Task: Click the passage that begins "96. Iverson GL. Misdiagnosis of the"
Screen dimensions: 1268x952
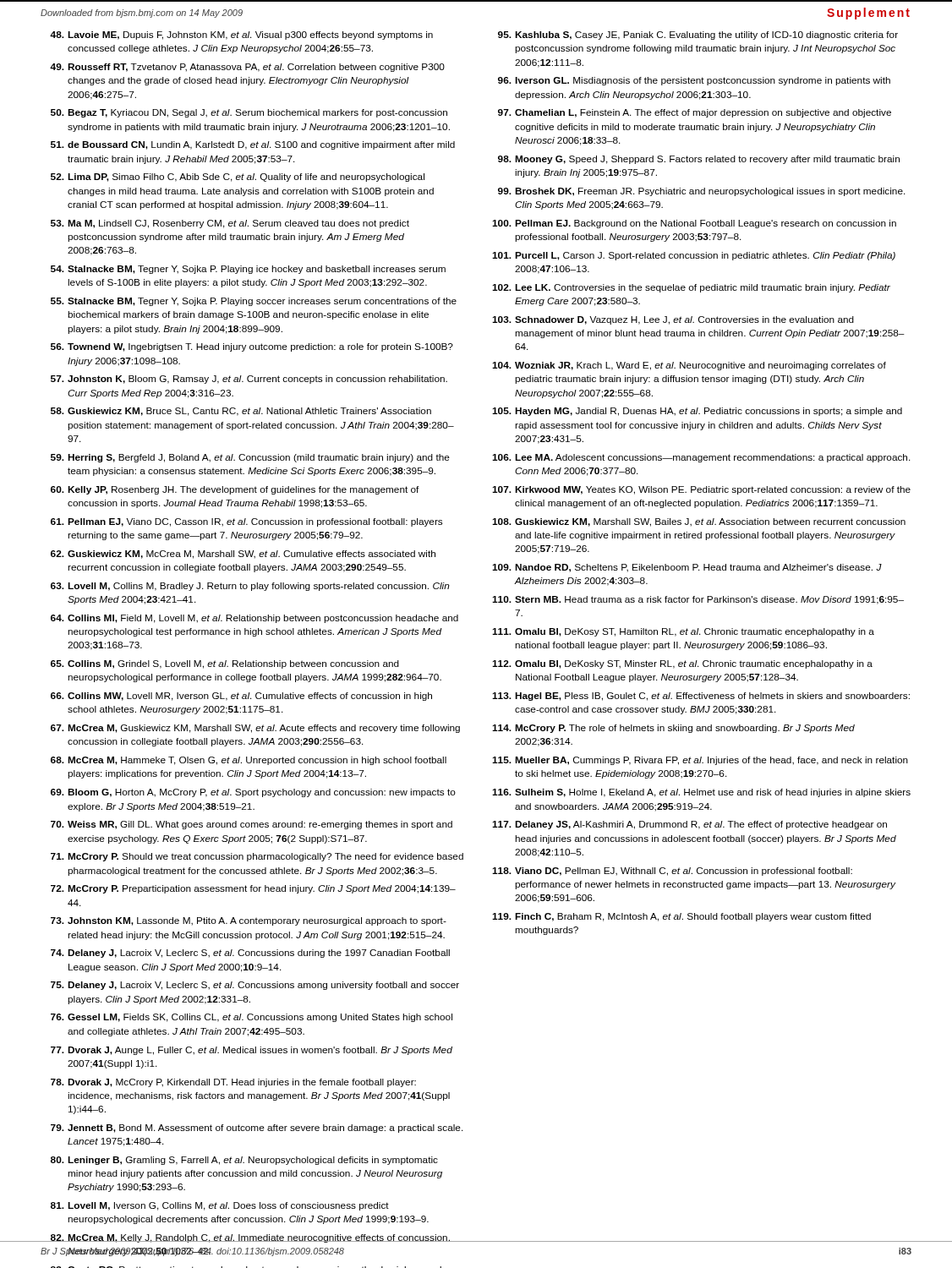Action: pos(700,88)
